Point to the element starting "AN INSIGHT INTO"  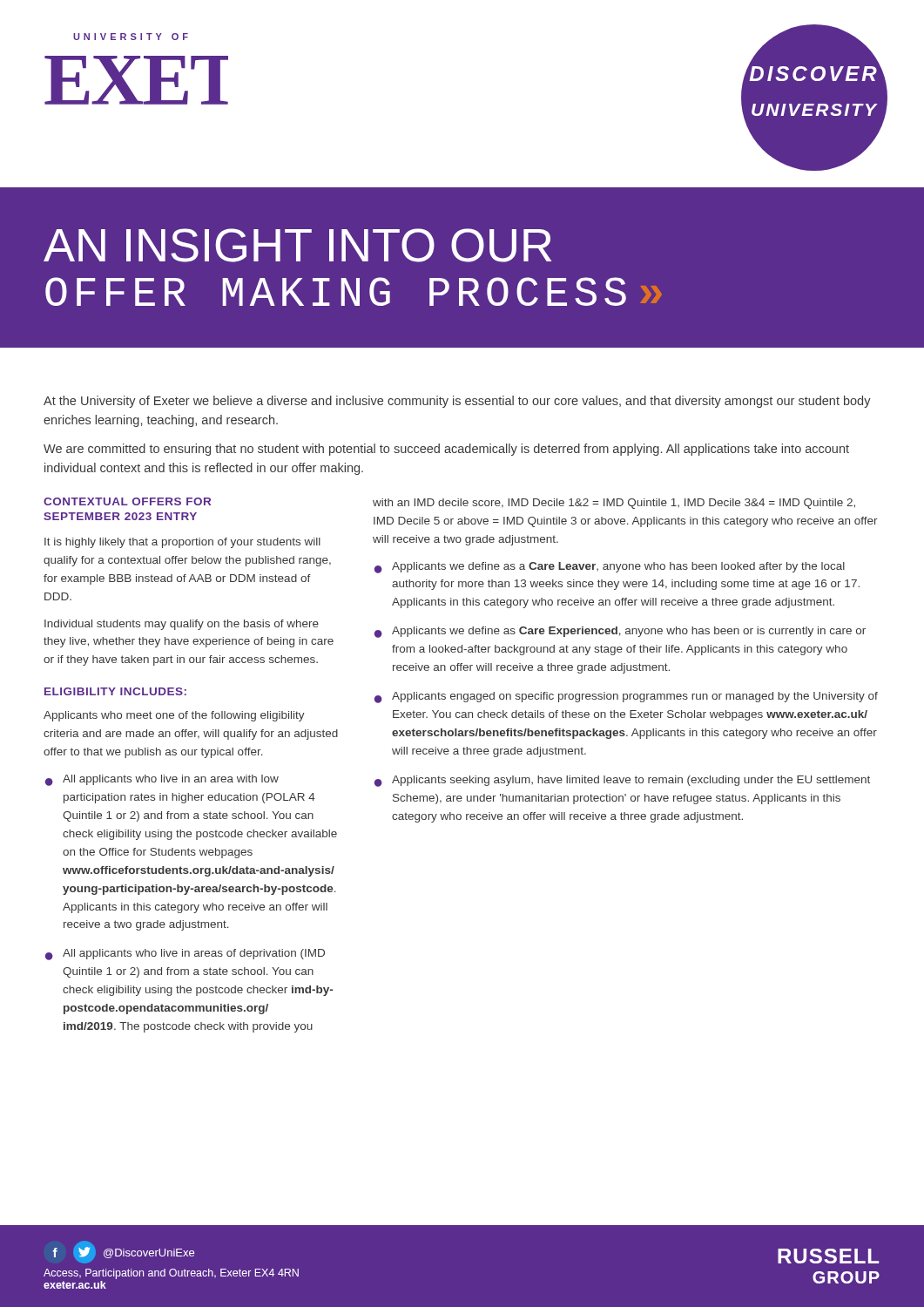click(462, 270)
